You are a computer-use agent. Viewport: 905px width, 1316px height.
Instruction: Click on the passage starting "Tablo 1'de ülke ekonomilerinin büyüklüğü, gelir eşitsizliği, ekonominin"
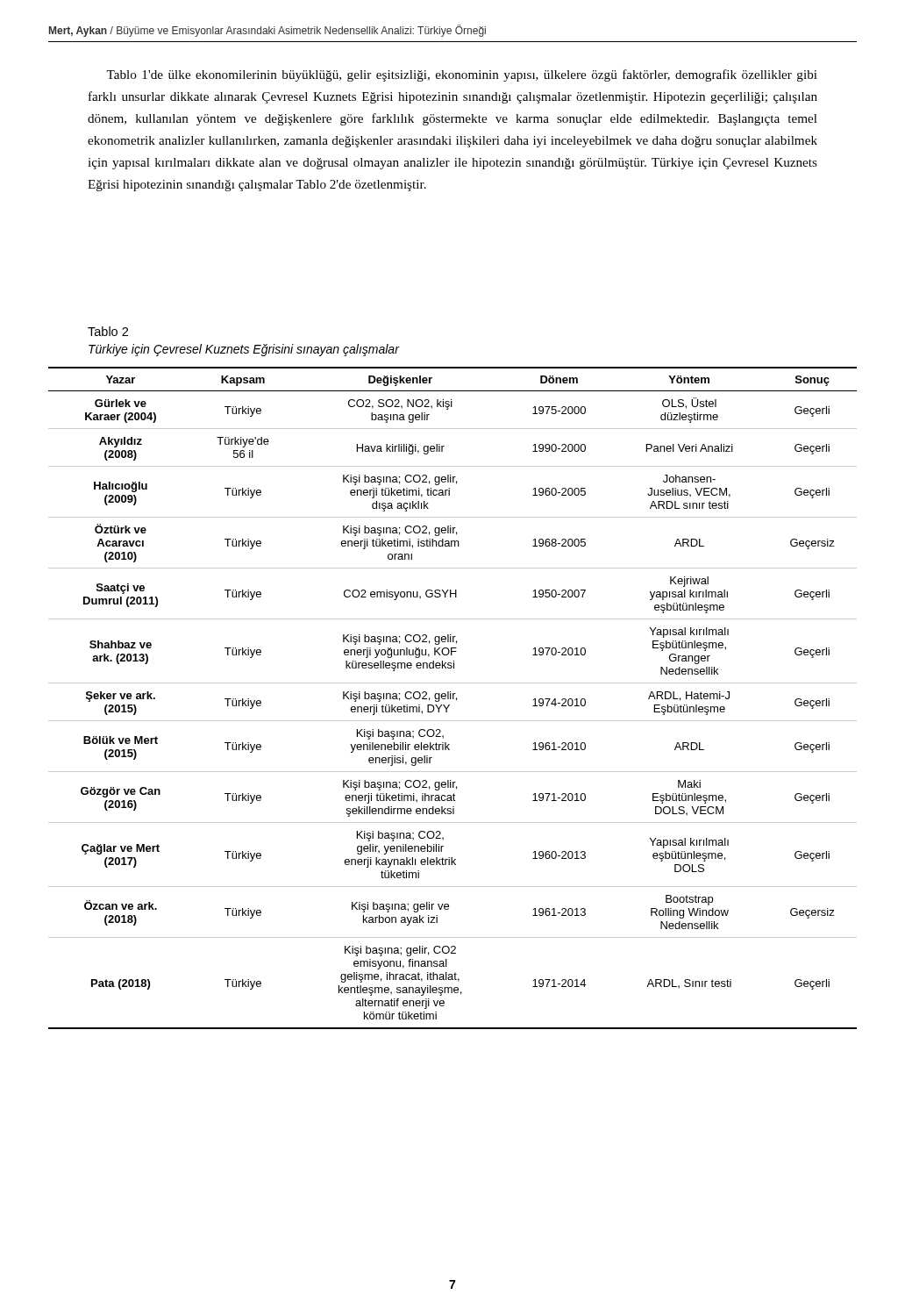coord(452,129)
